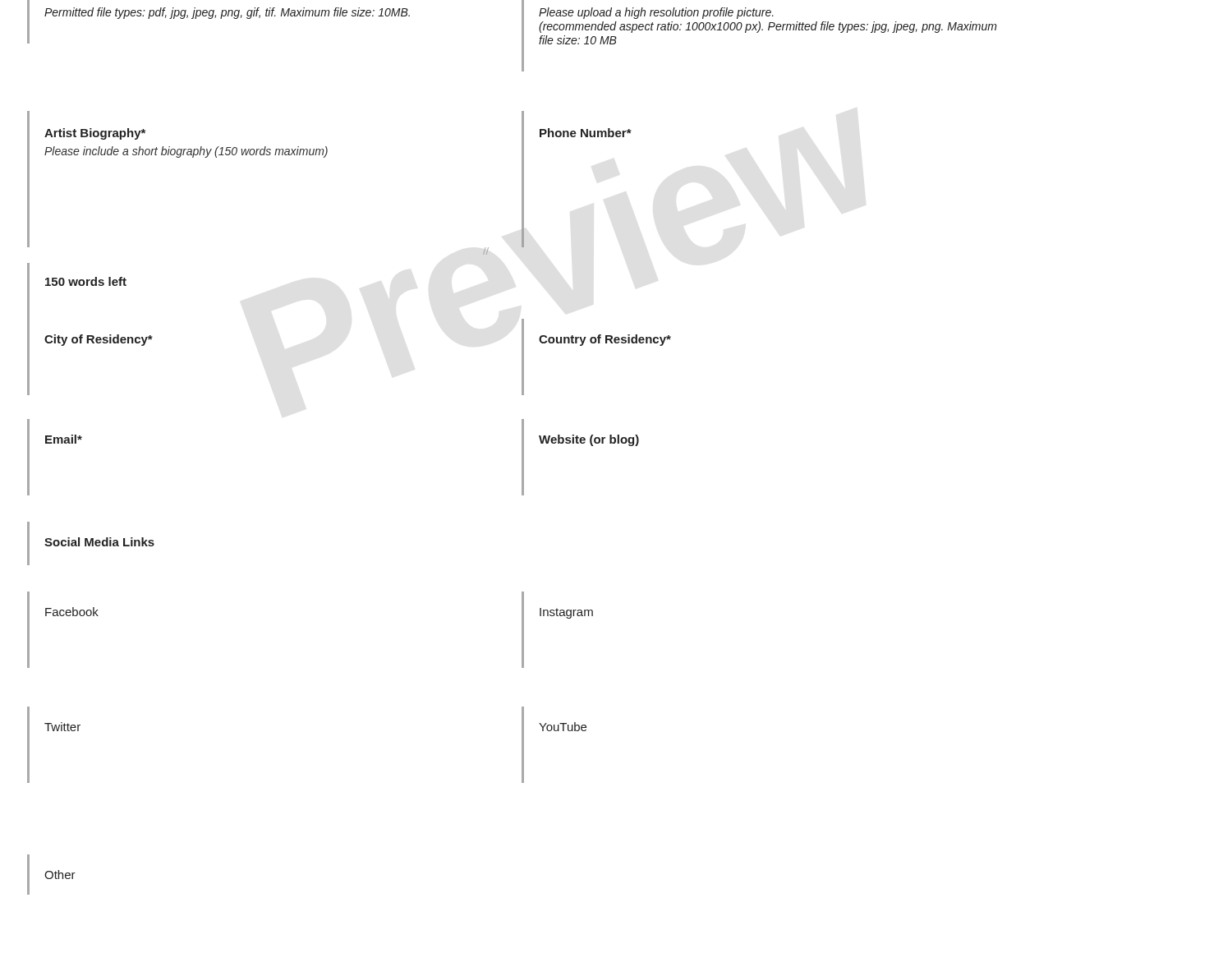
Task: Click where it says "Website (or blog)"
Action: [589, 439]
